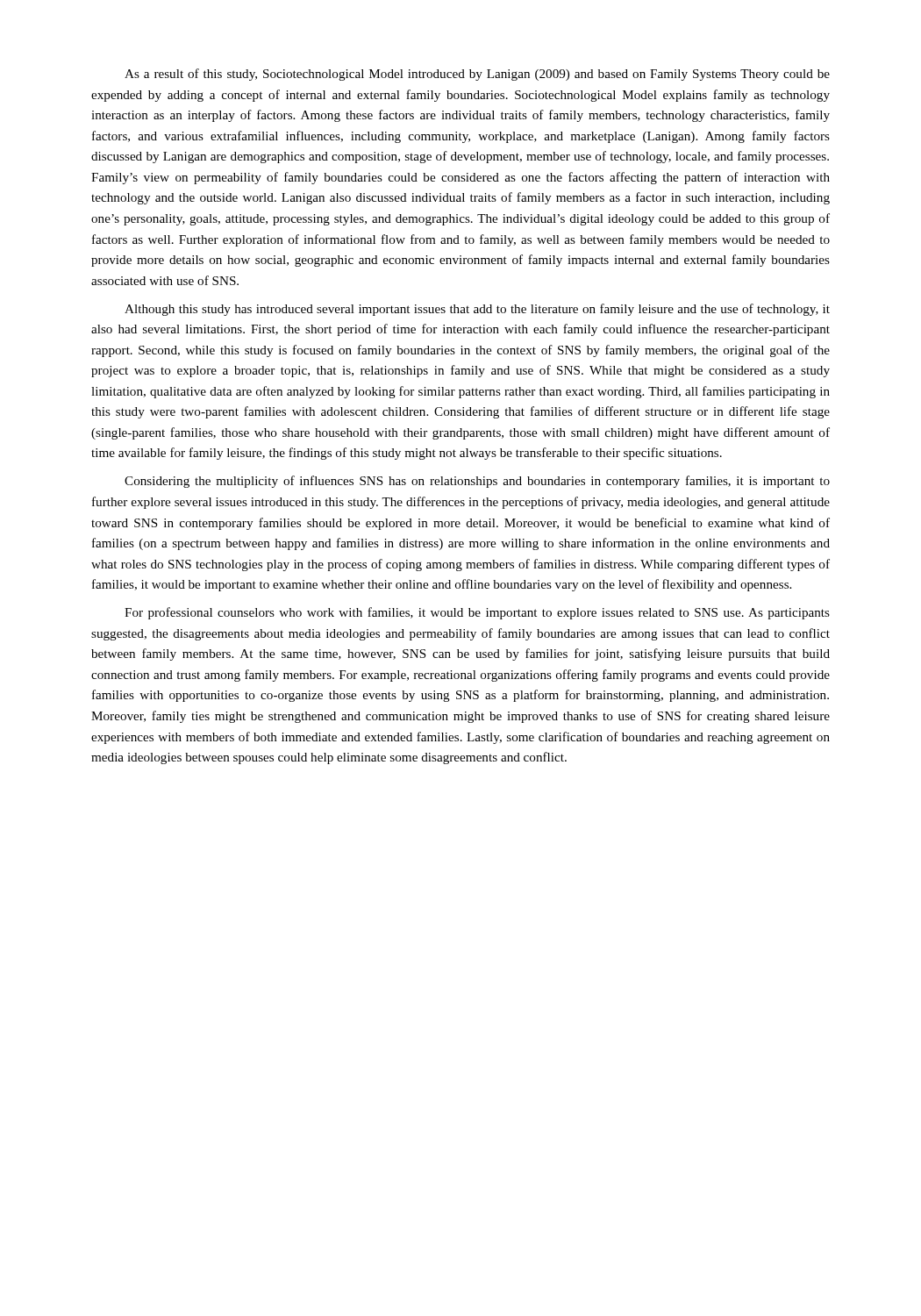Point to the text block starting "As a result of this study,"
The width and height of the screenshot is (921, 1316).
tap(460, 415)
